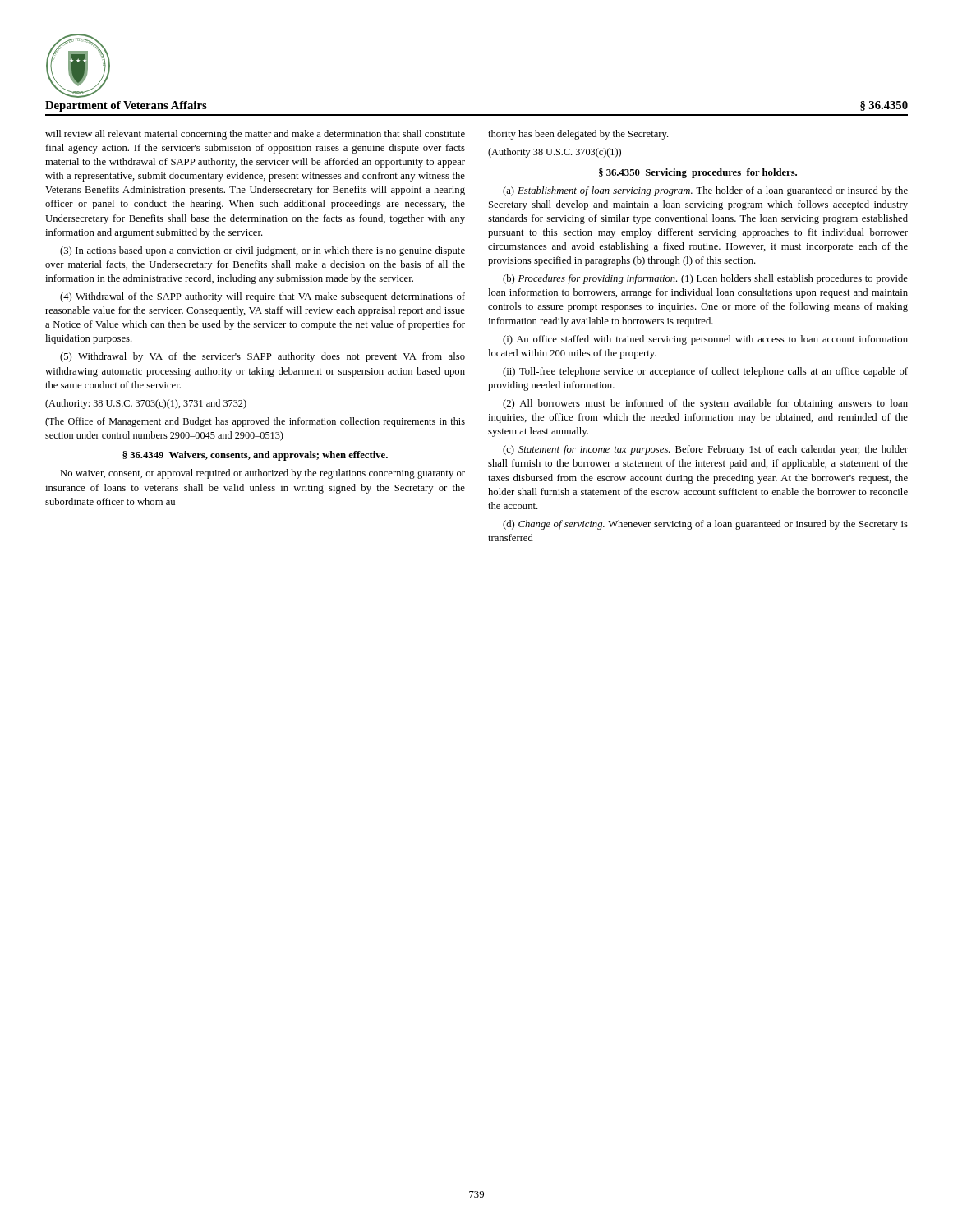Viewport: 953px width, 1232px height.
Task: Find the section header that says "§ 36.4349 Waivers, consents, and ap­provals;"
Action: tap(255, 455)
